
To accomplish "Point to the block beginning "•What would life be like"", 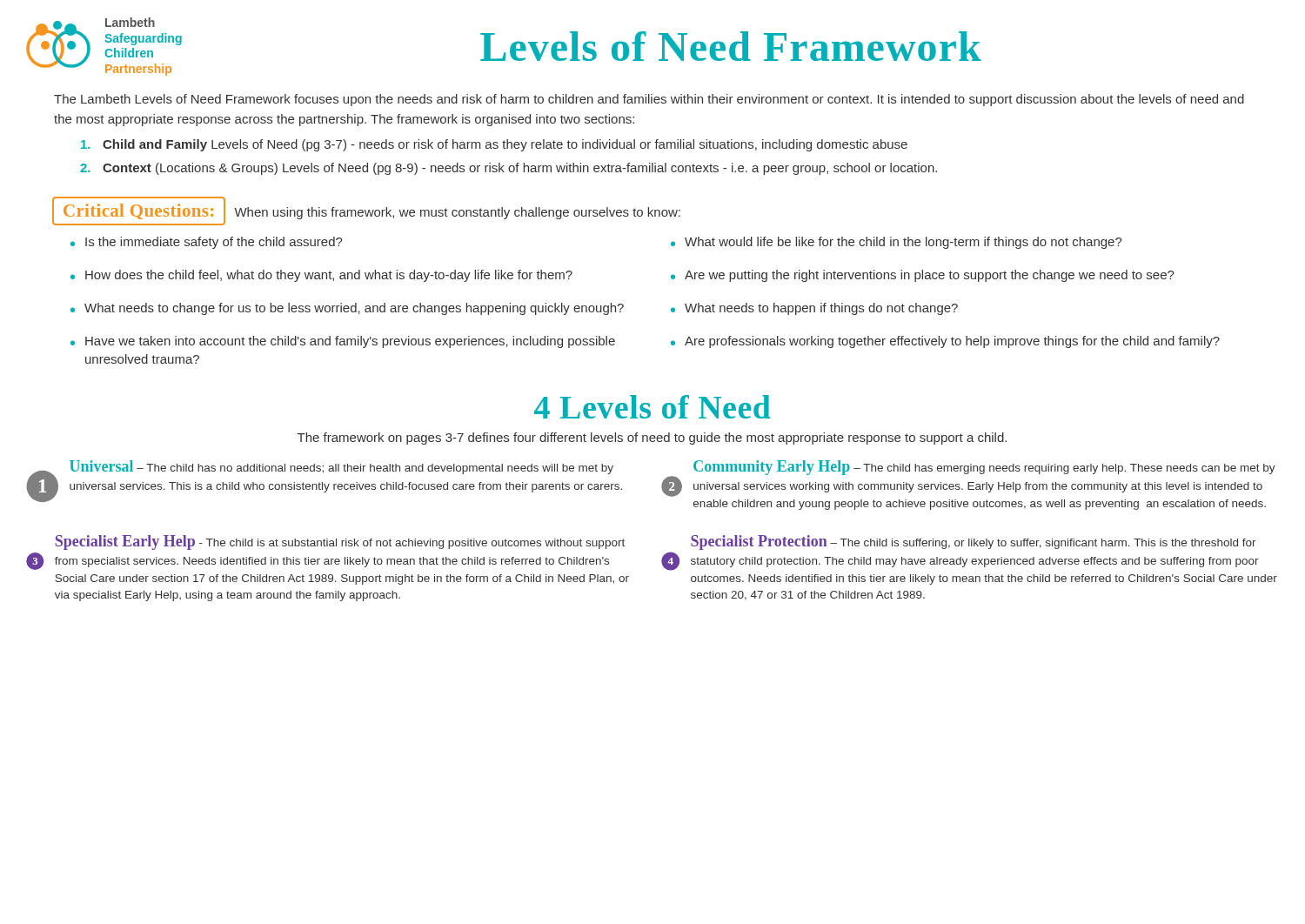I will point(896,244).
